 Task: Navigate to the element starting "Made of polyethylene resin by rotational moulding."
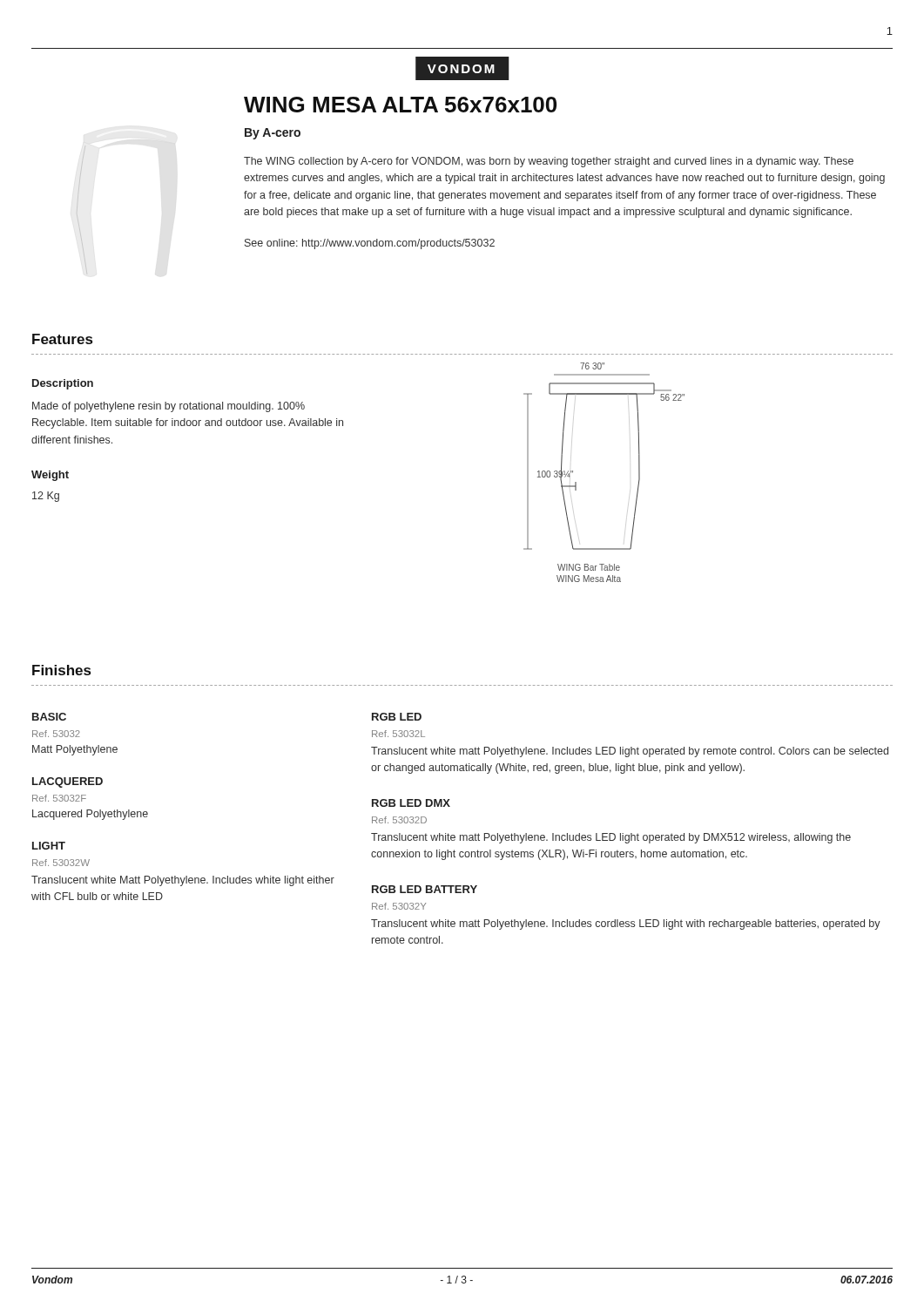pyautogui.click(x=188, y=423)
